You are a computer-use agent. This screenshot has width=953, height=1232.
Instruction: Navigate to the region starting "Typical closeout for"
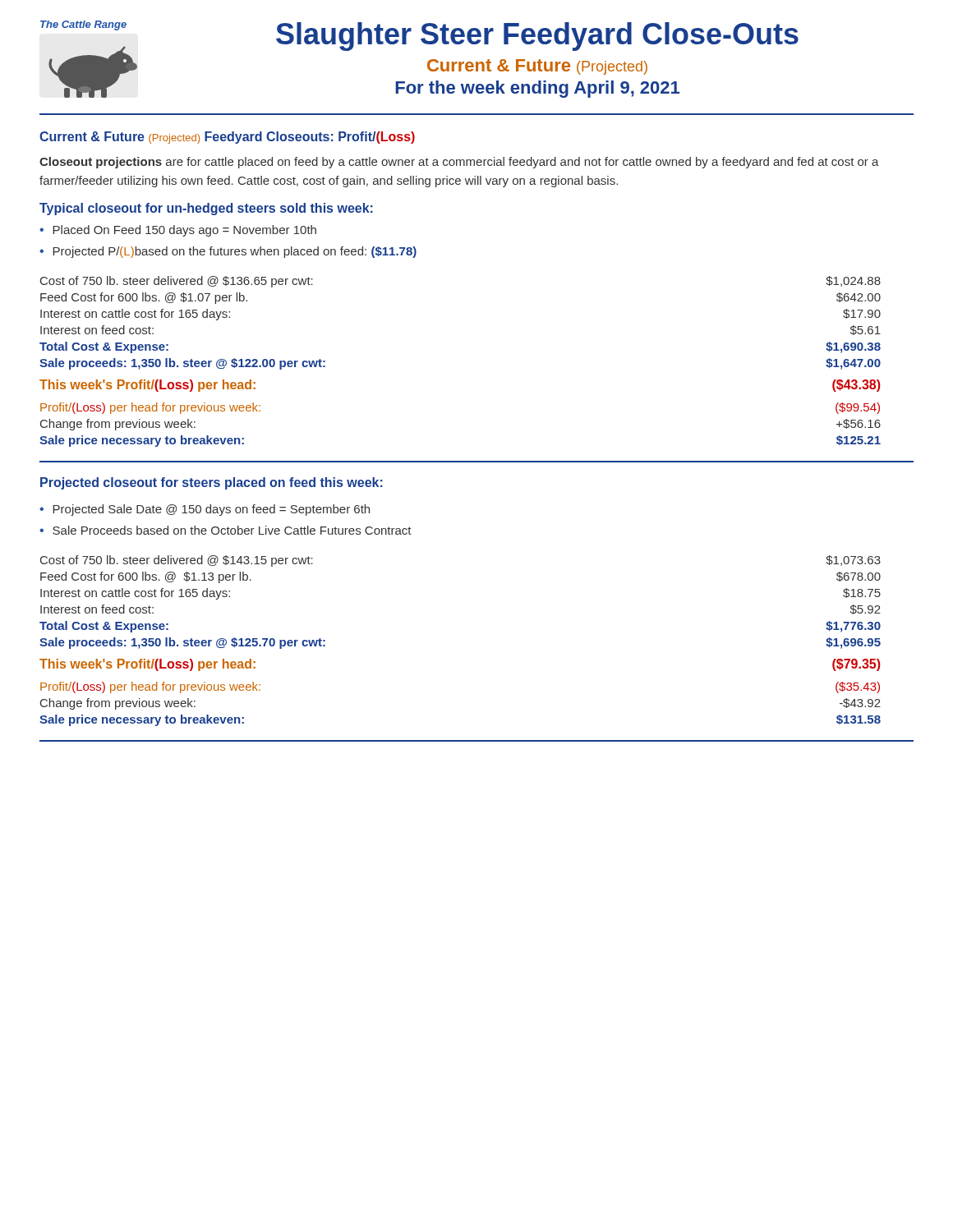coord(207,208)
